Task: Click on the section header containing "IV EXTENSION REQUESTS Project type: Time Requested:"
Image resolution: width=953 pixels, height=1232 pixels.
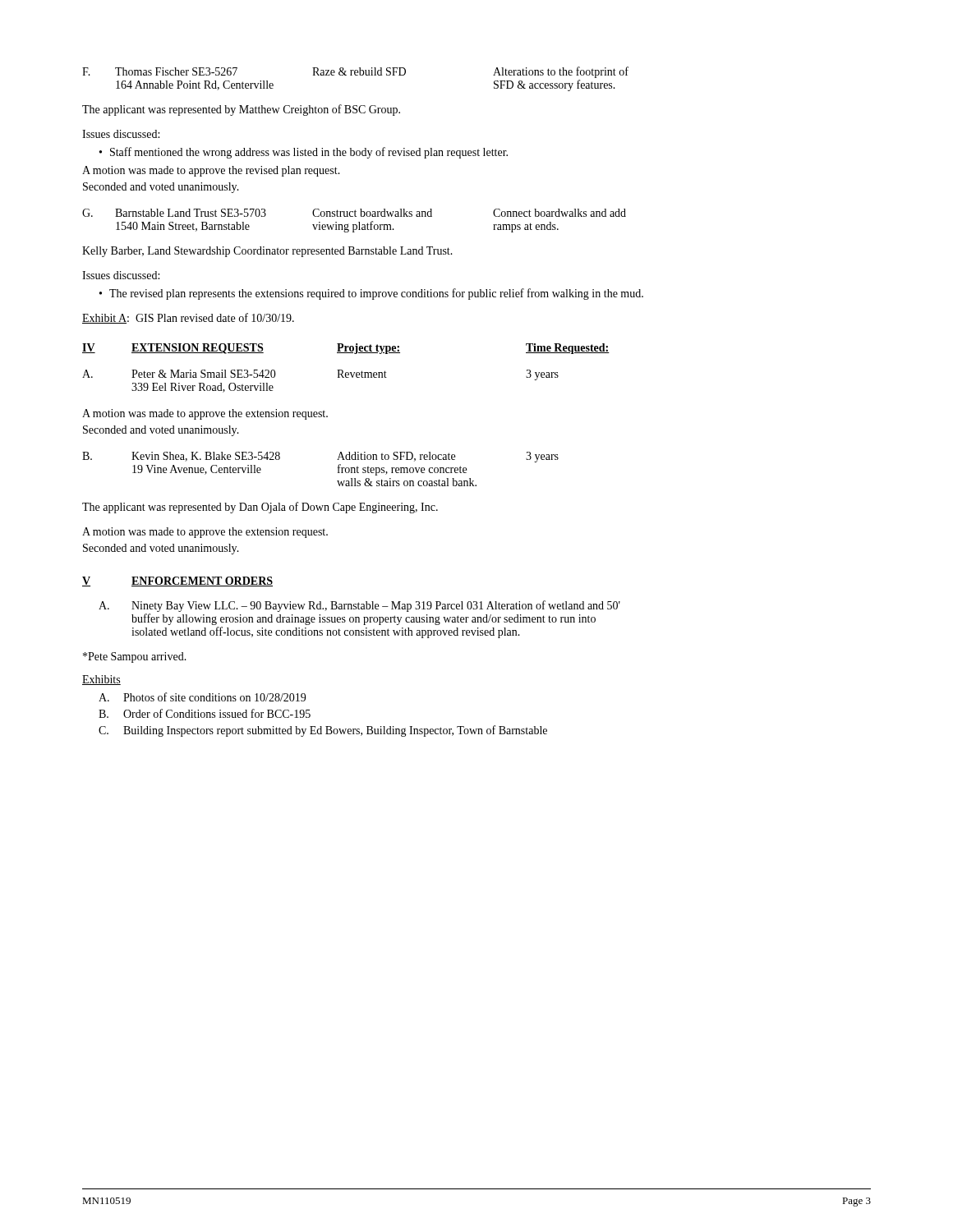Action: coord(346,348)
